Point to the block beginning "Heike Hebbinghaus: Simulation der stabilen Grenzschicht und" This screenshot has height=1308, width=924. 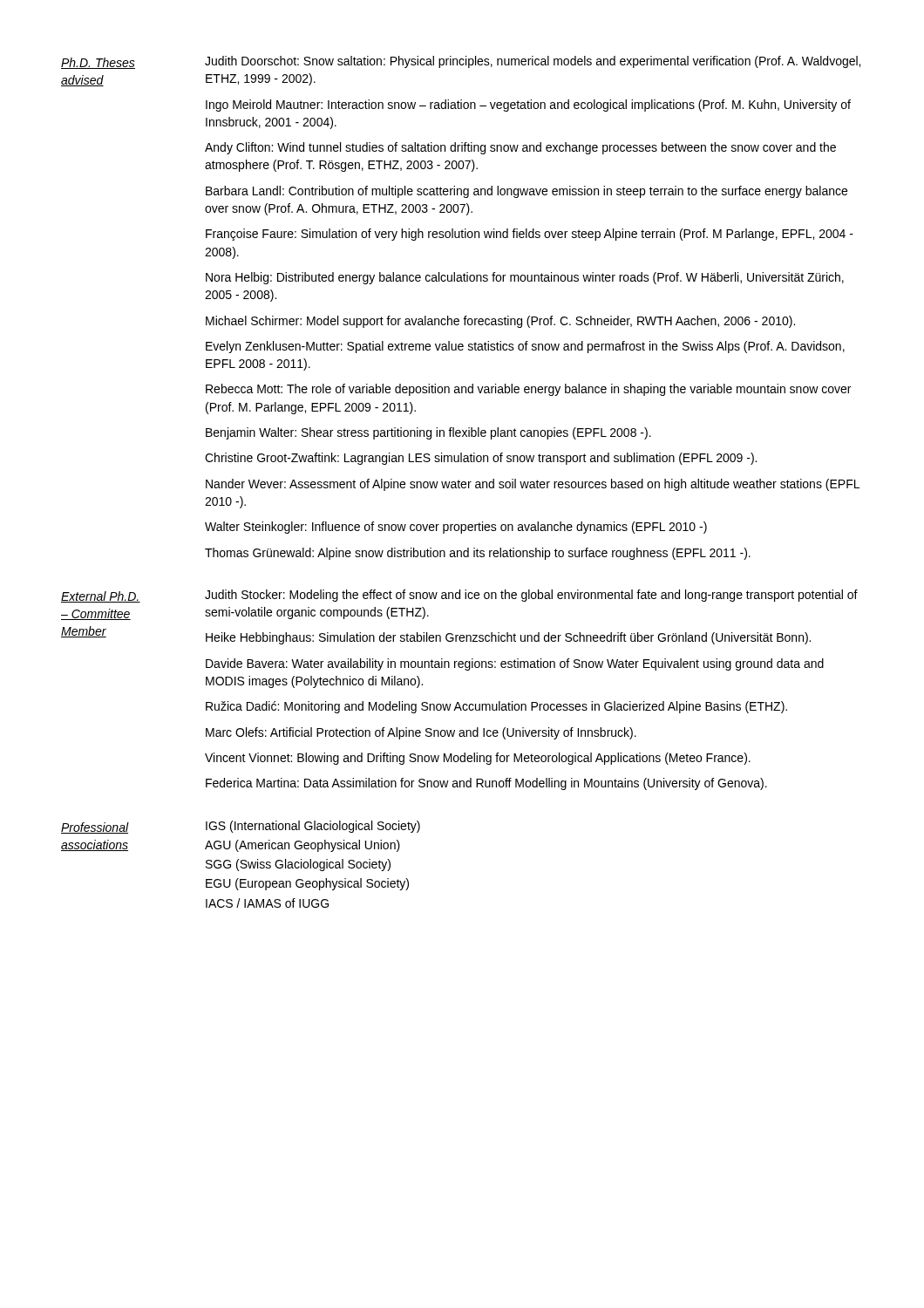click(x=508, y=638)
